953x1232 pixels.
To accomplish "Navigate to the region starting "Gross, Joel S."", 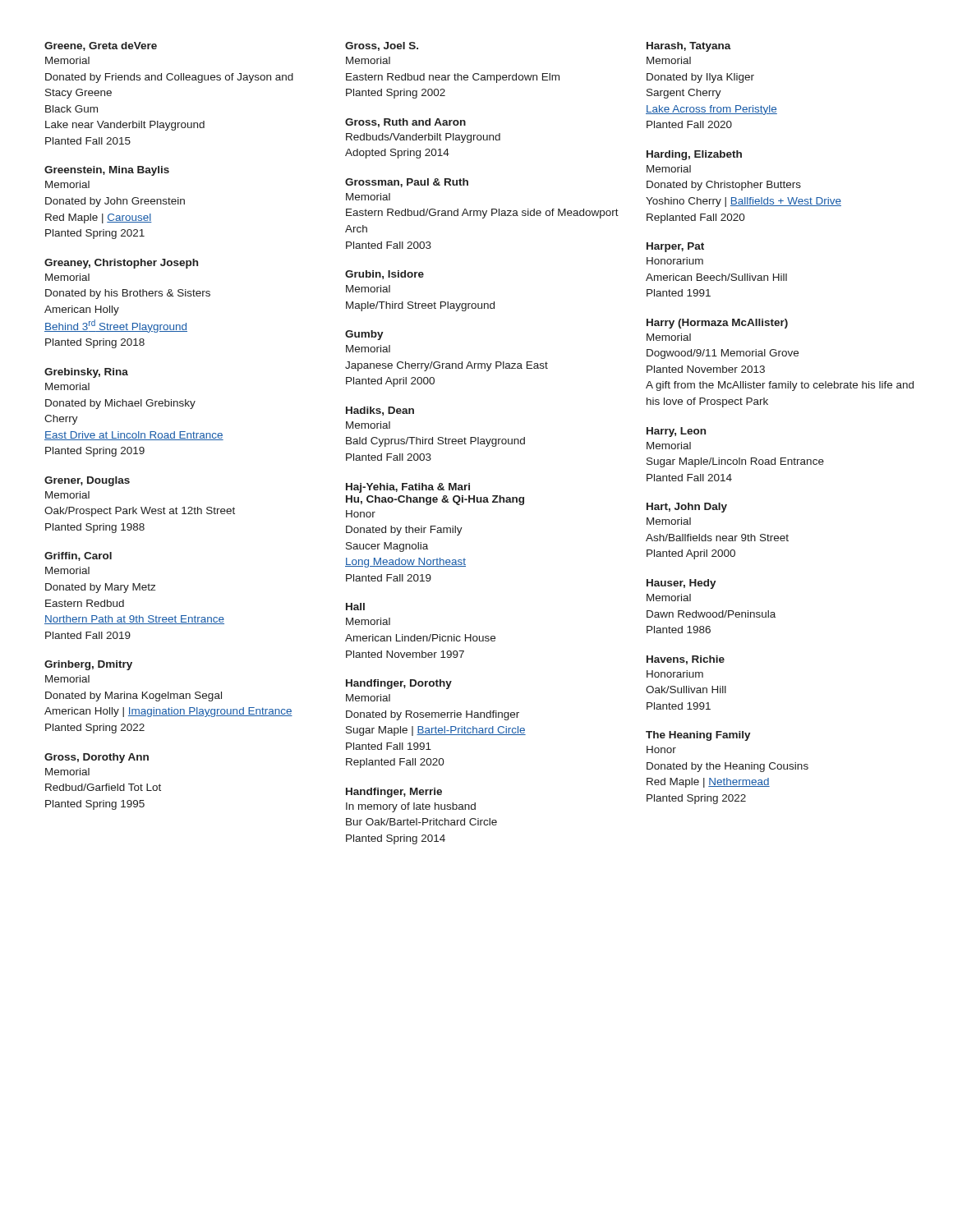I will (x=484, y=70).
